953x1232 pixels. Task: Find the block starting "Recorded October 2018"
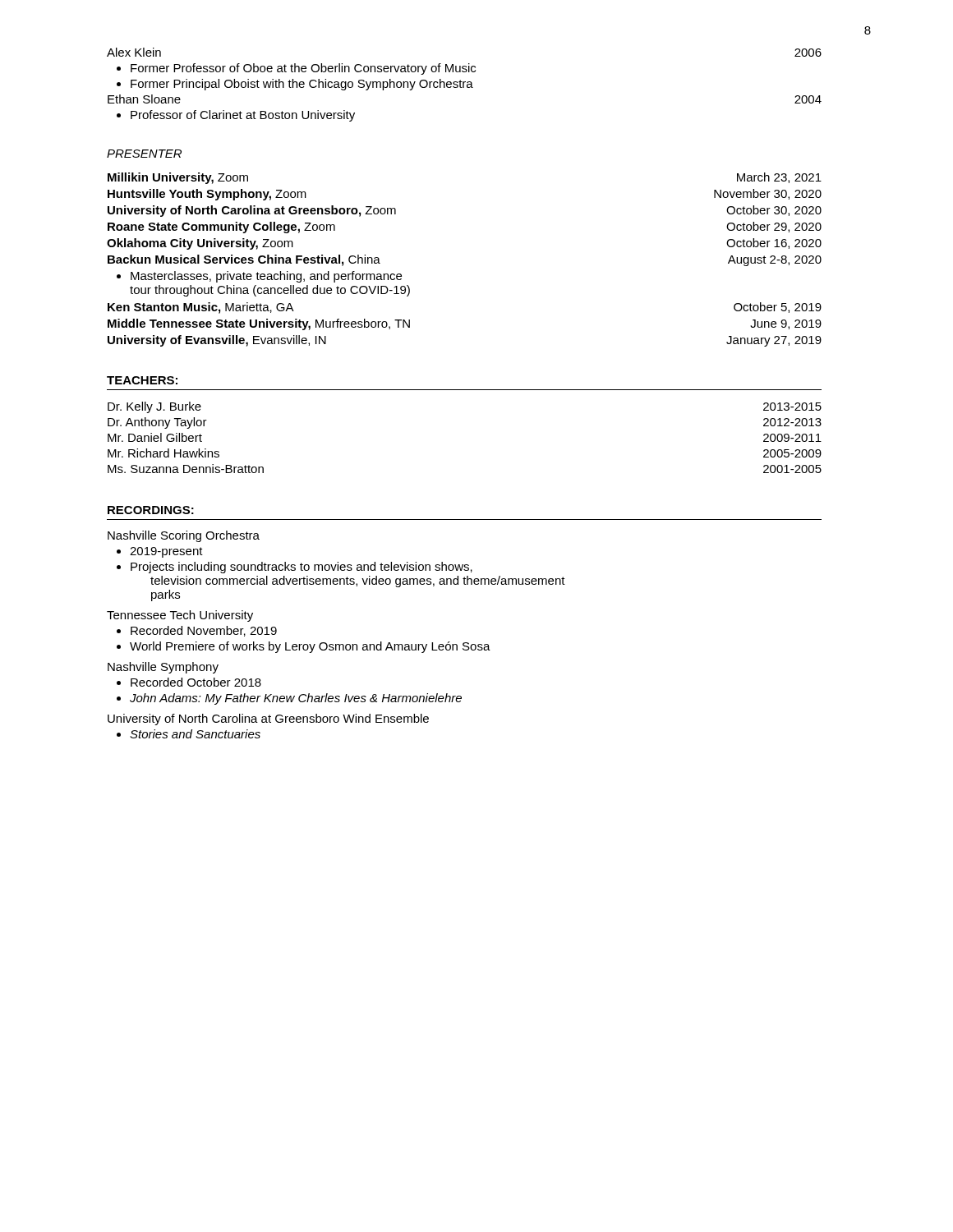coord(196,682)
